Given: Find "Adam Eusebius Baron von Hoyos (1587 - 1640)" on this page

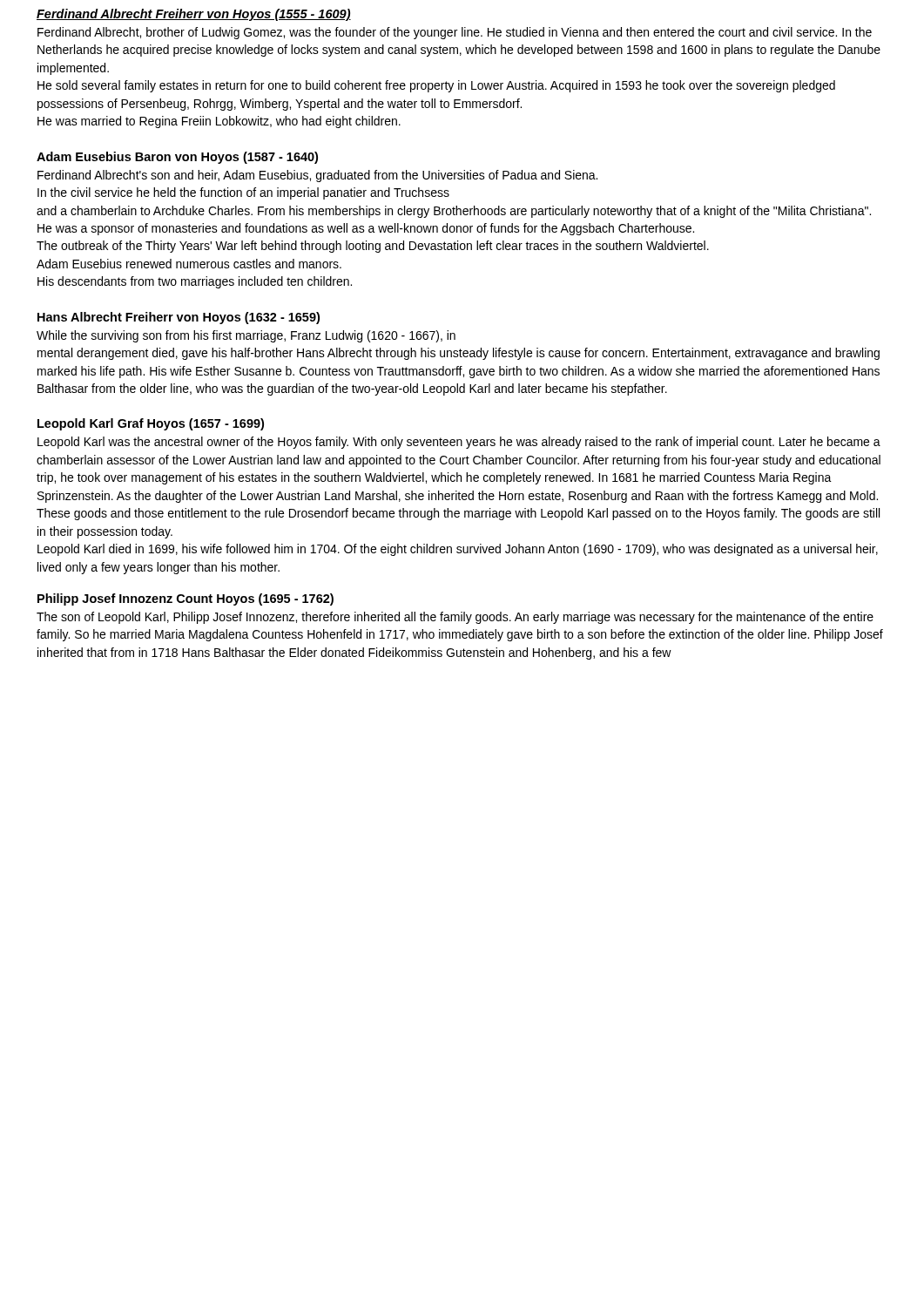Looking at the screenshot, I should [178, 157].
